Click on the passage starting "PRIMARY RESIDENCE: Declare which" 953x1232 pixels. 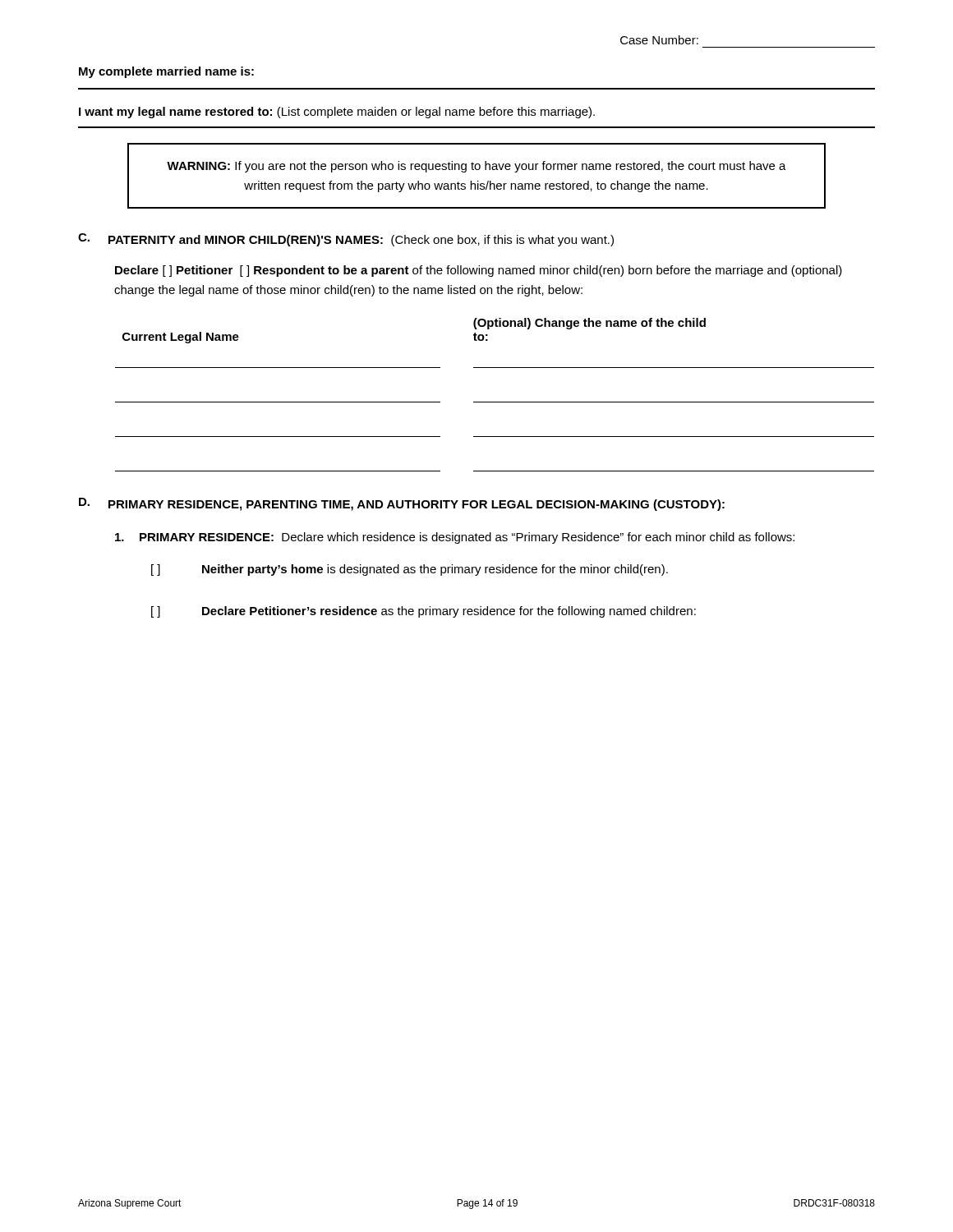(x=455, y=536)
